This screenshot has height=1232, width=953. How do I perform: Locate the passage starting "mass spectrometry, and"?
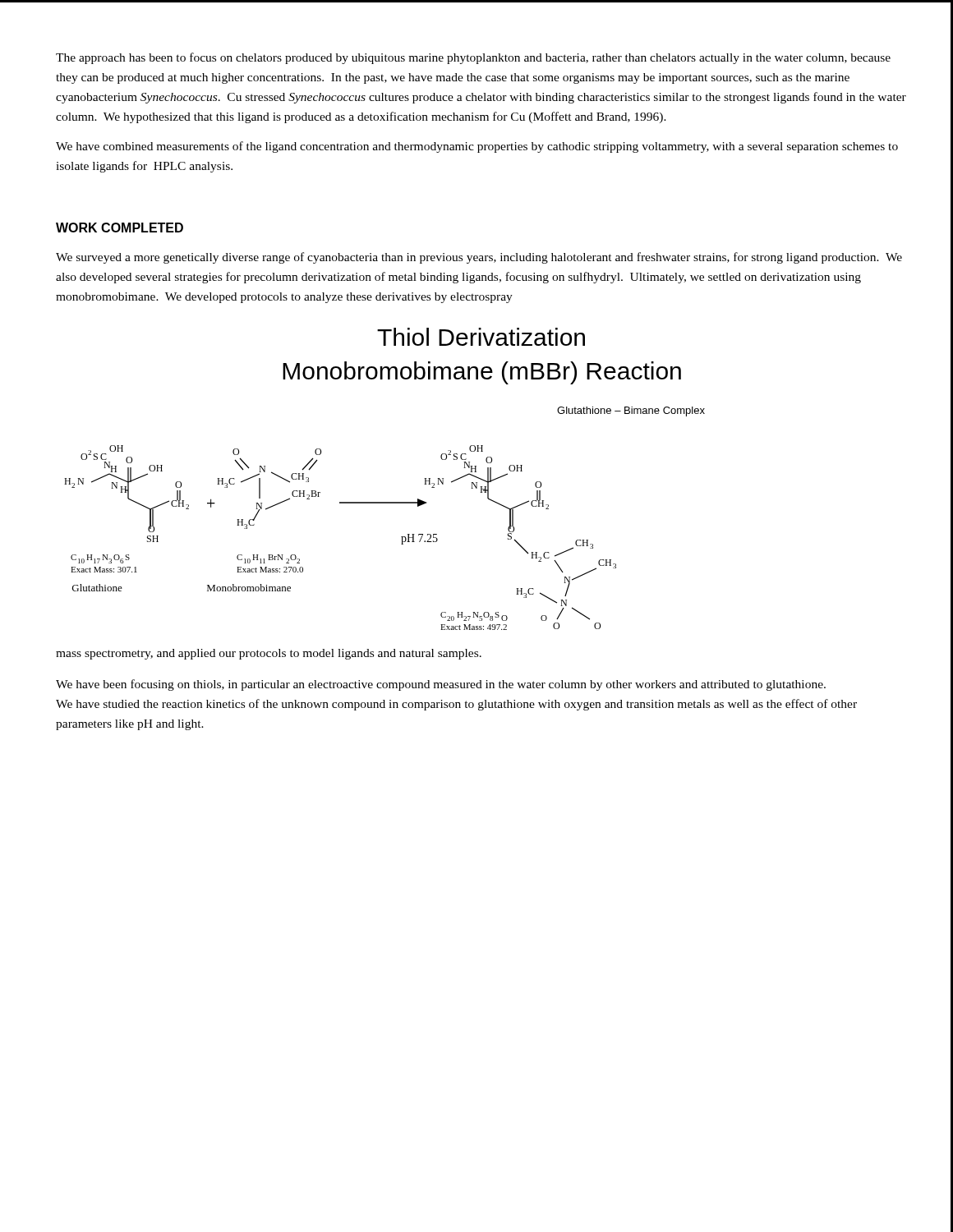click(x=269, y=653)
